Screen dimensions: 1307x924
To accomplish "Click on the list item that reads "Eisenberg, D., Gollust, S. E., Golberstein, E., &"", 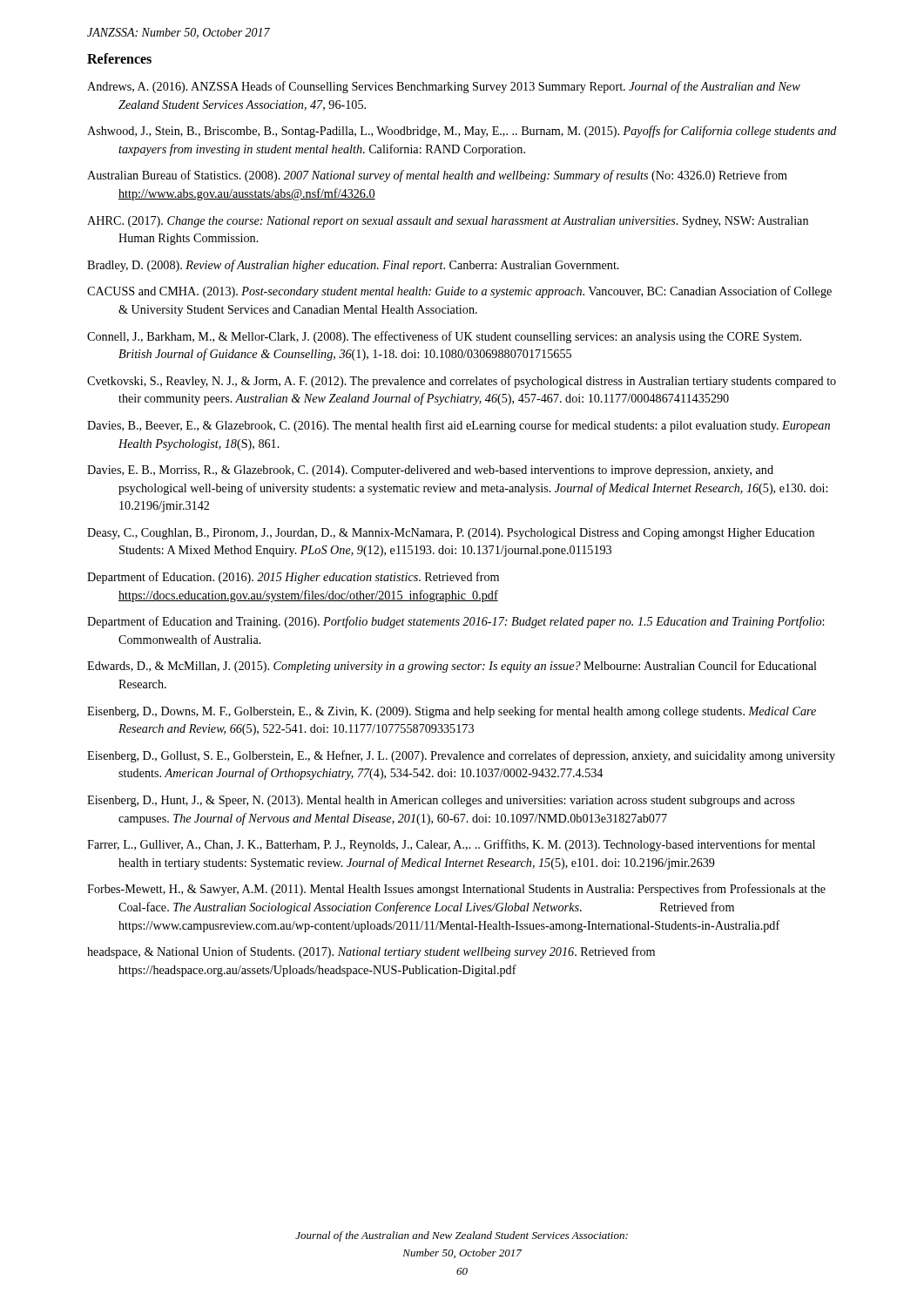I will [x=461, y=764].
